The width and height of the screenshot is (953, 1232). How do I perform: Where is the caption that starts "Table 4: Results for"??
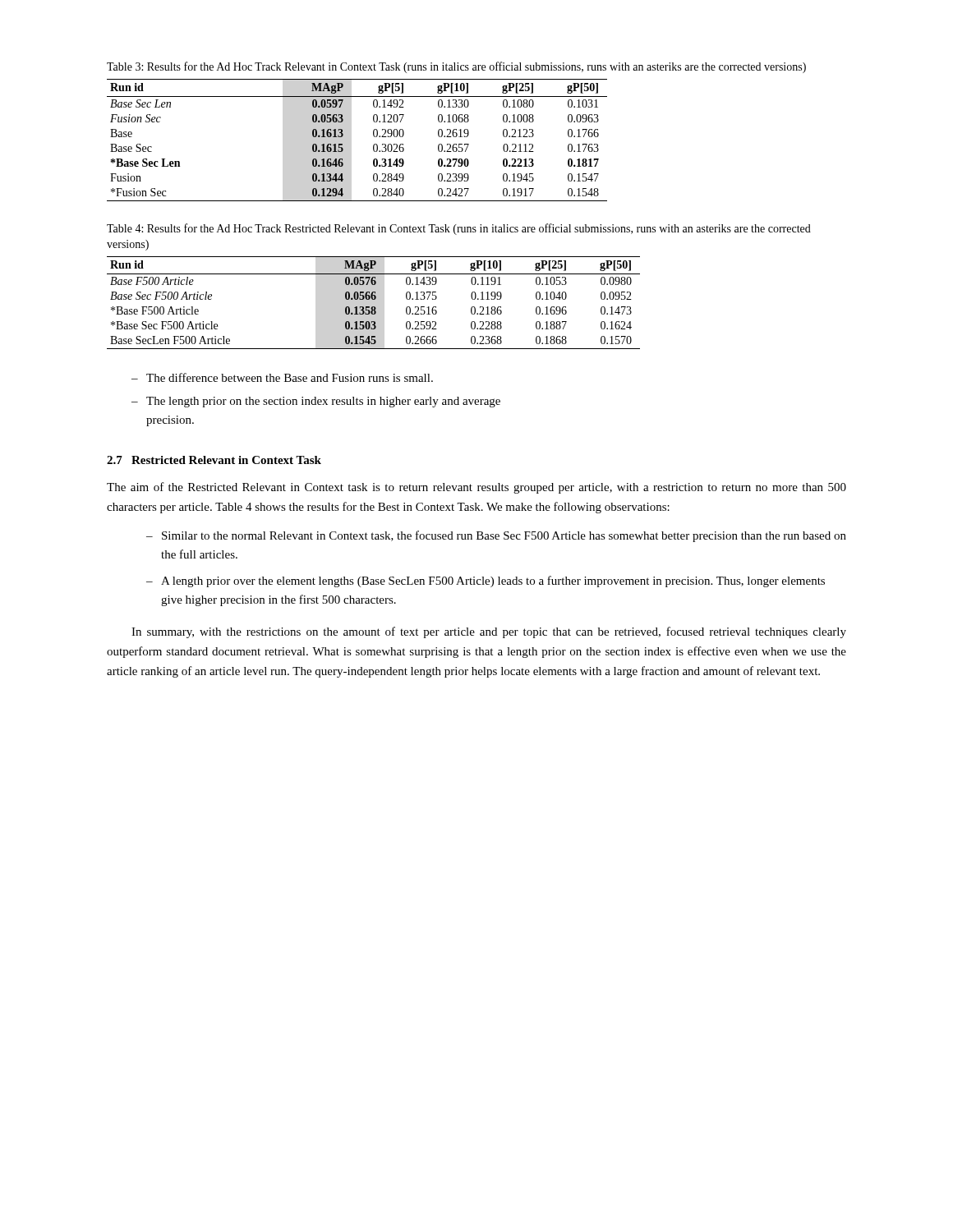459,236
